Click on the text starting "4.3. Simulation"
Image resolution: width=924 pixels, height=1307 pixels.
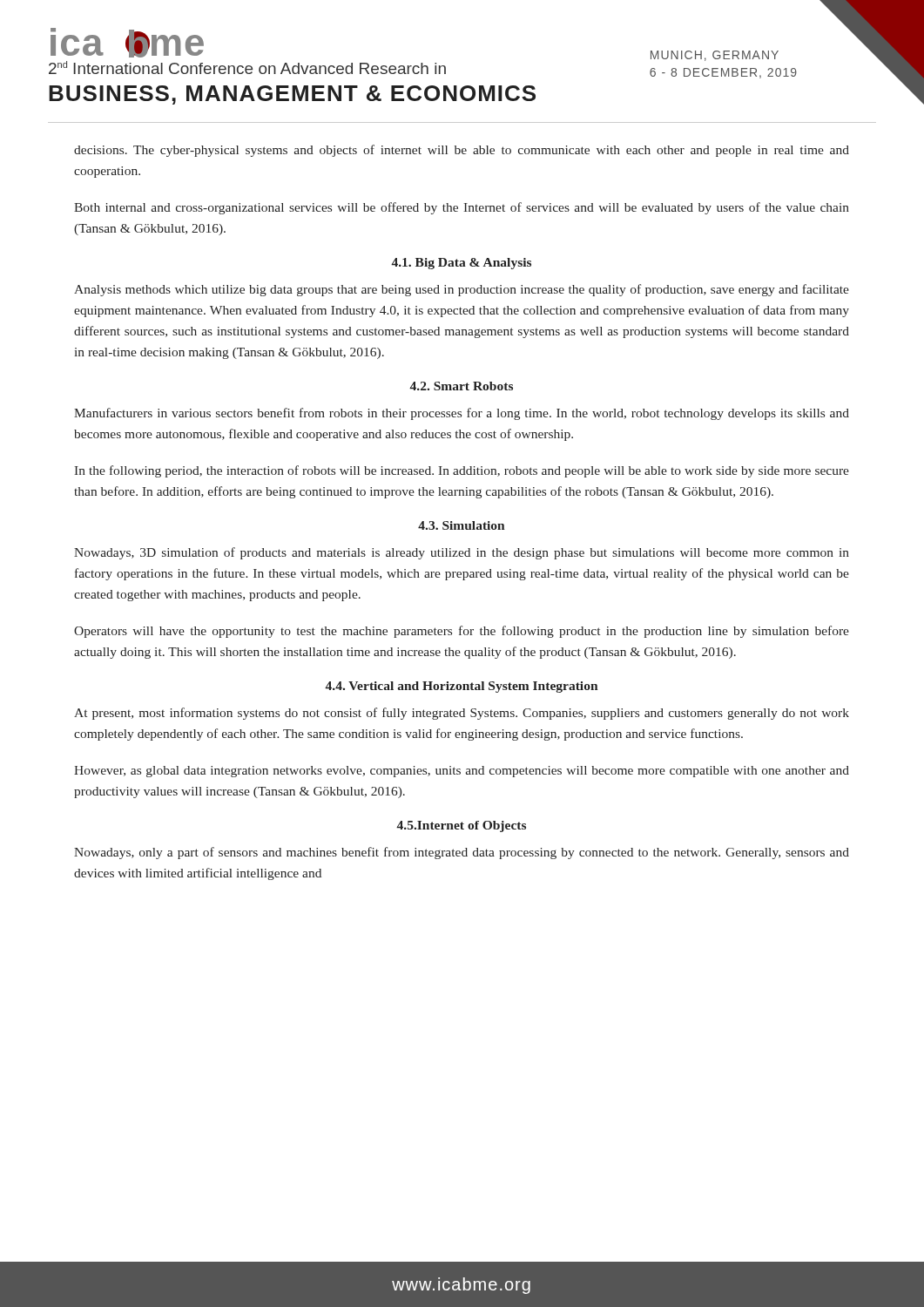(462, 525)
